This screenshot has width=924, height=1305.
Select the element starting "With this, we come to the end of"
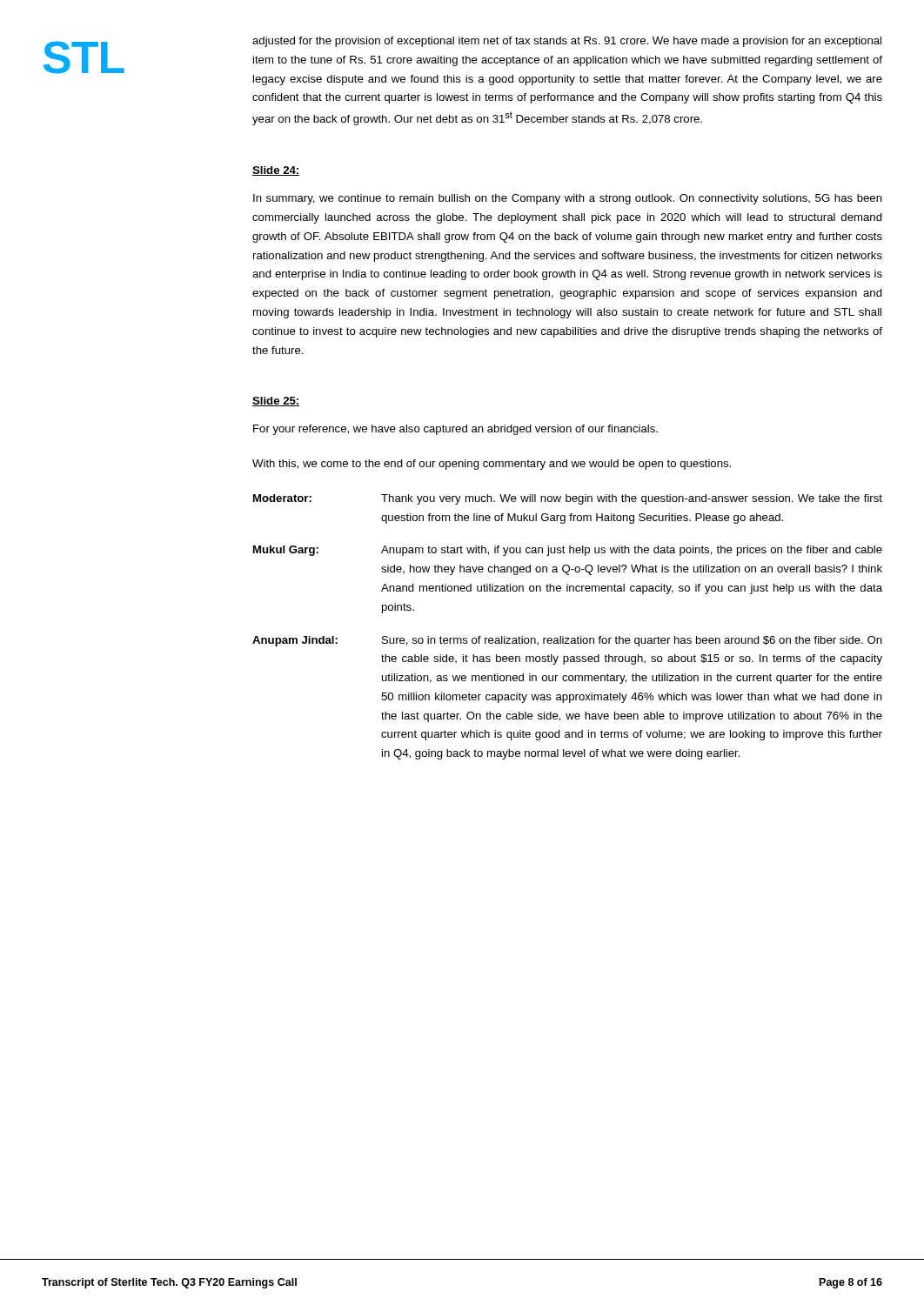(492, 463)
